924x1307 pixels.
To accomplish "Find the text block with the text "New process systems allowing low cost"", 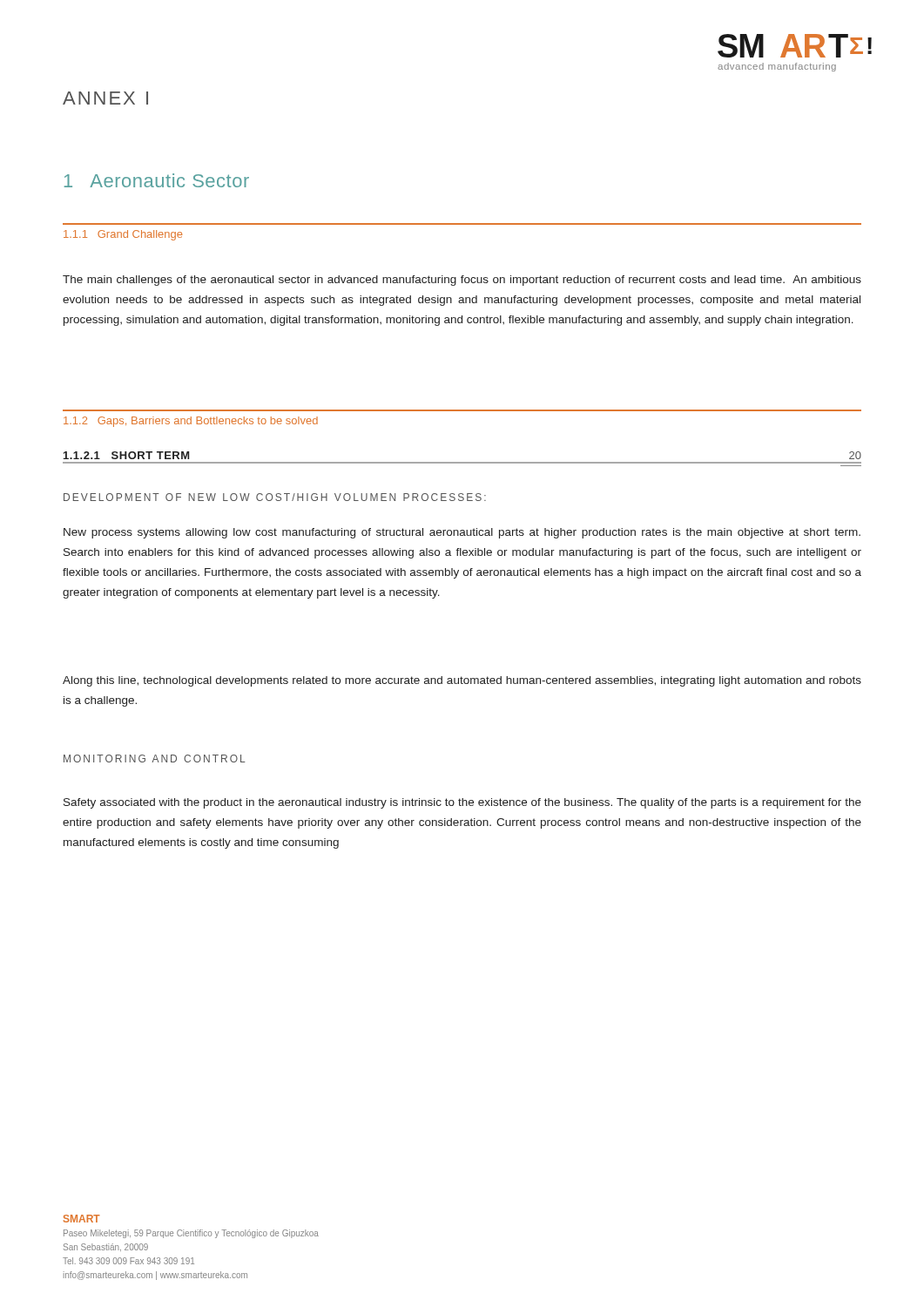I will 462,562.
